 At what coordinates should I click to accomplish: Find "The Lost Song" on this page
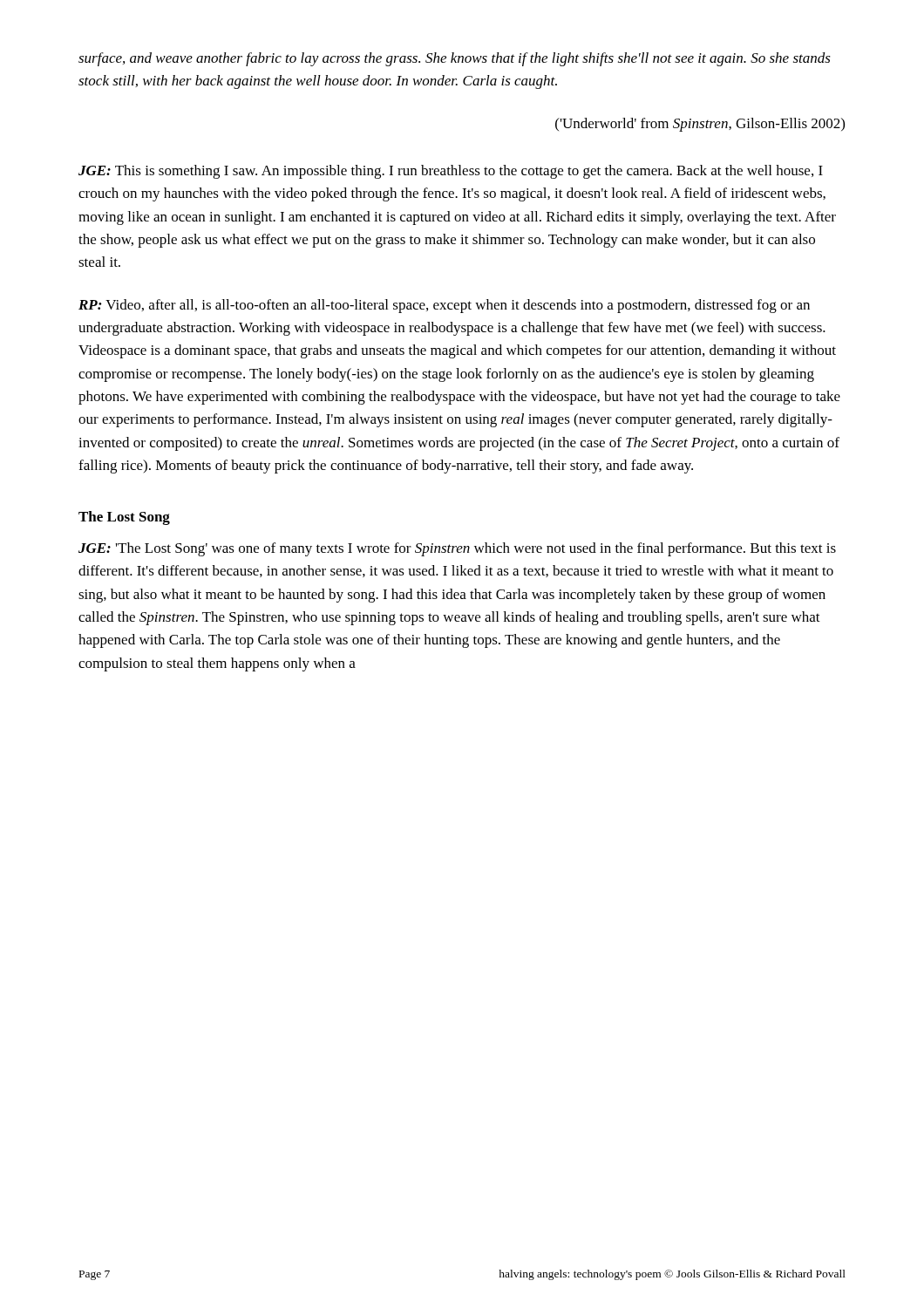pyautogui.click(x=124, y=516)
